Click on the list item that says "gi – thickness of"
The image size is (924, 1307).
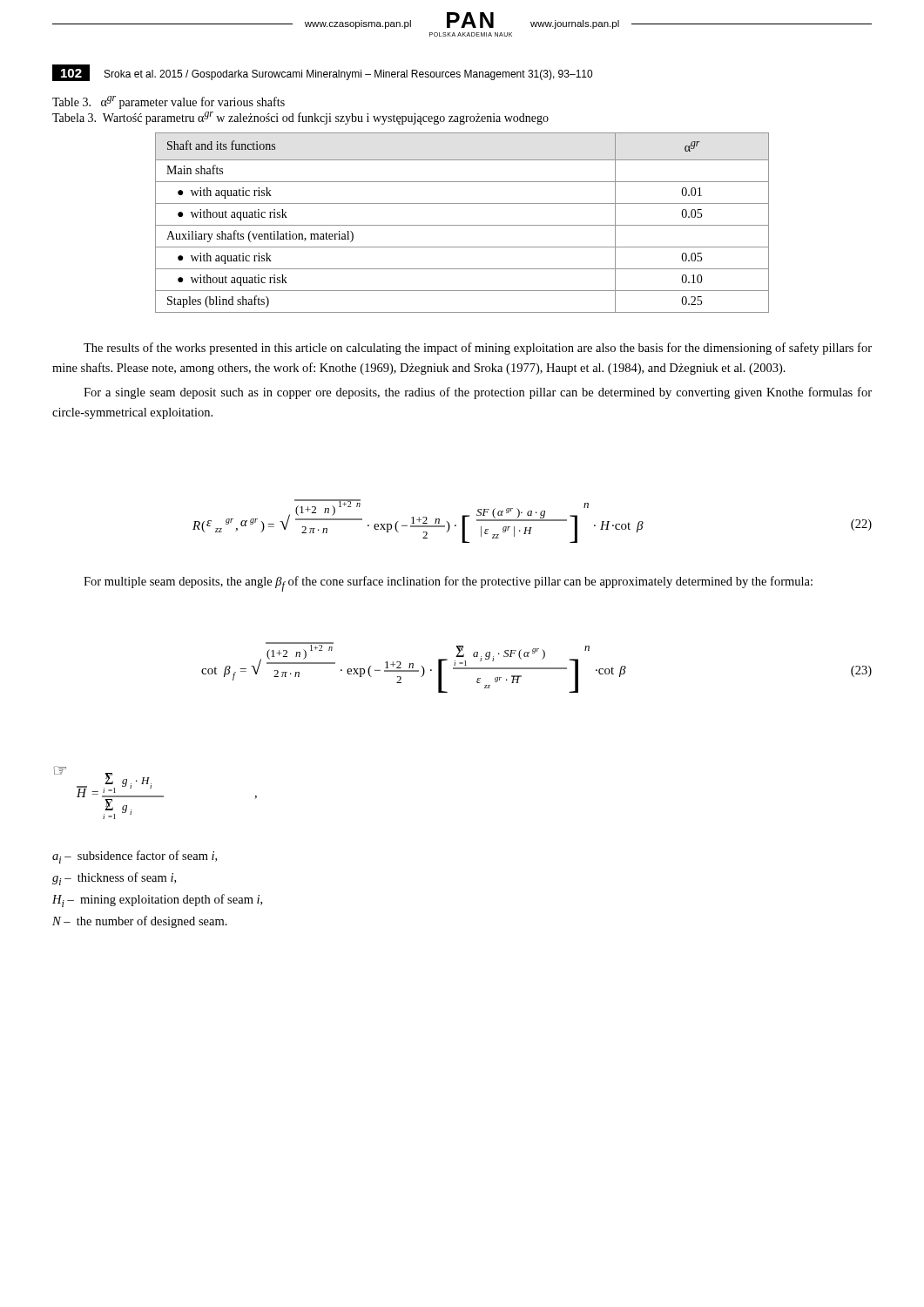pyautogui.click(x=115, y=879)
